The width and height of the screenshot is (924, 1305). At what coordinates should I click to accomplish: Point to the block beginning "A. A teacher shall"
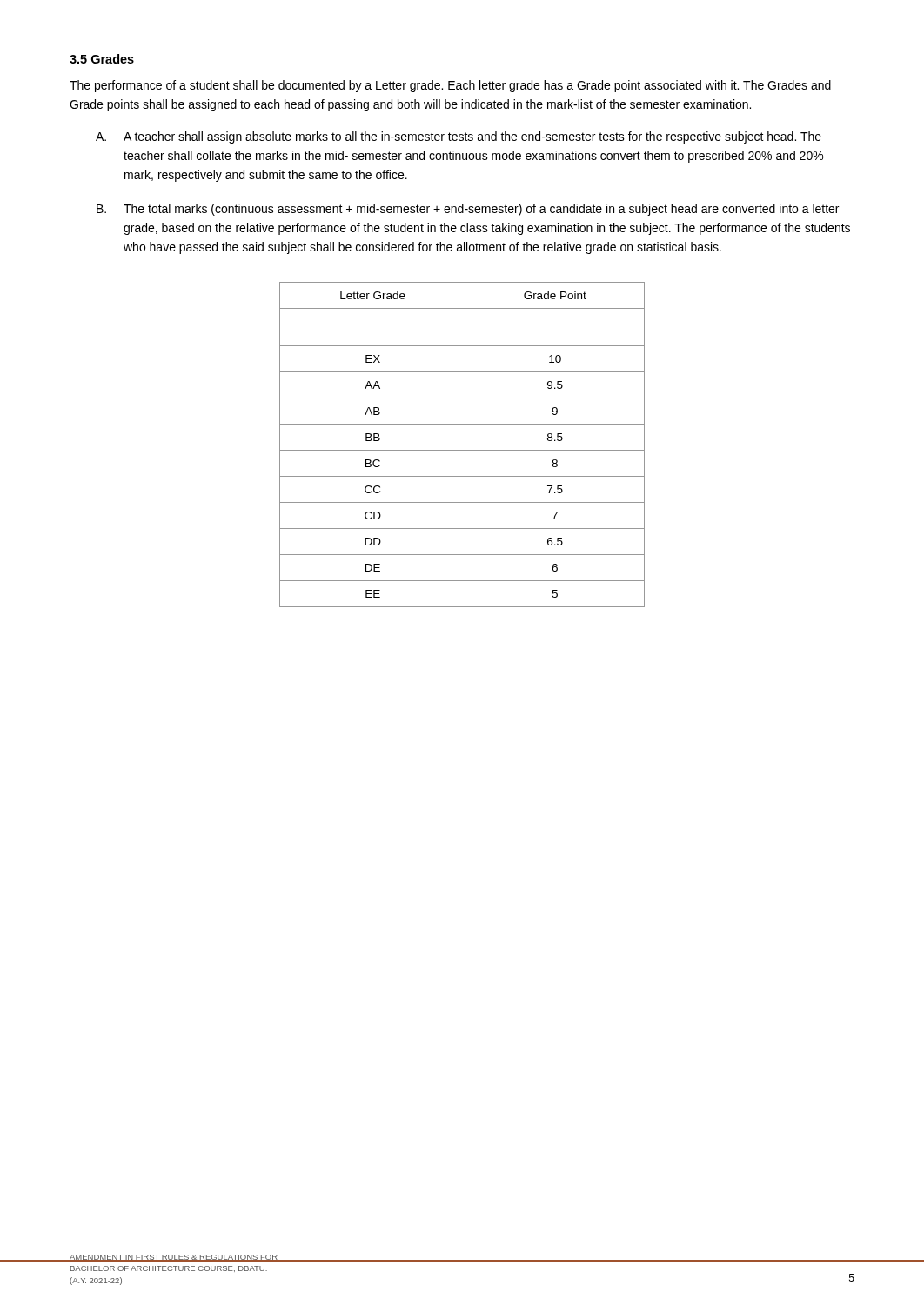click(475, 156)
